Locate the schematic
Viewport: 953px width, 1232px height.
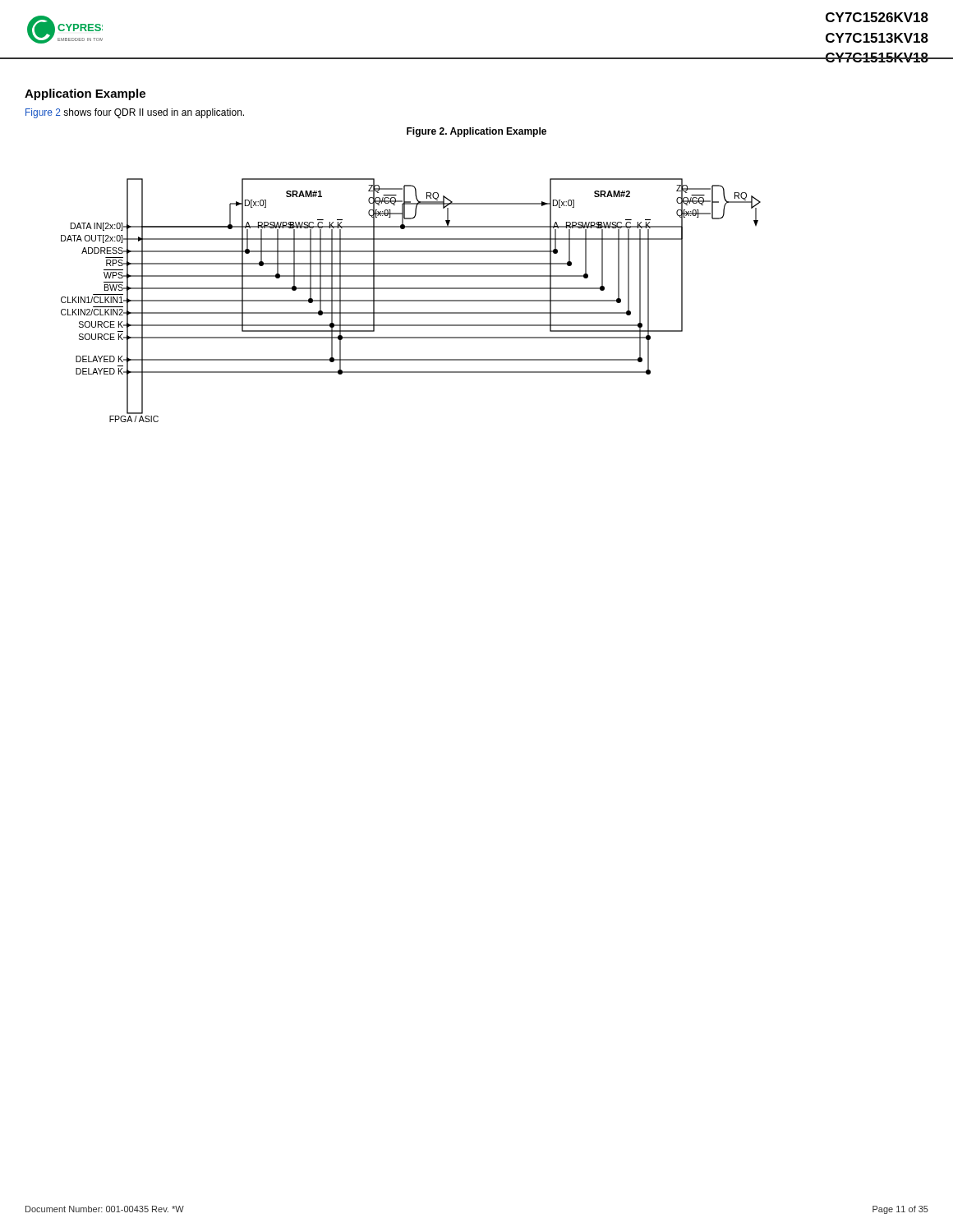click(476, 298)
